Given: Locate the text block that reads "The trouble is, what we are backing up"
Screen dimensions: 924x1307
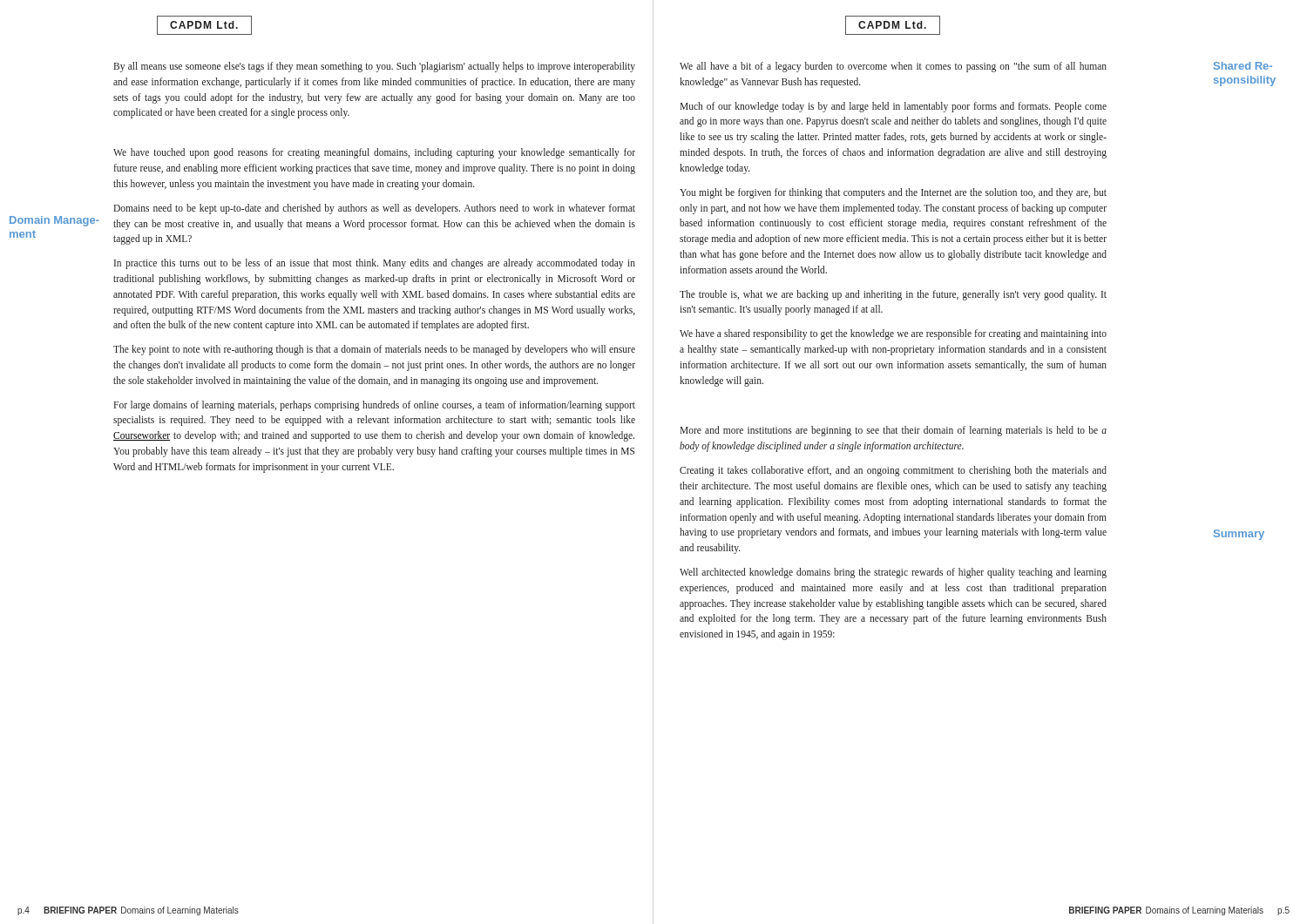Looking at the screenshot, I should click(x=893, y=302).
